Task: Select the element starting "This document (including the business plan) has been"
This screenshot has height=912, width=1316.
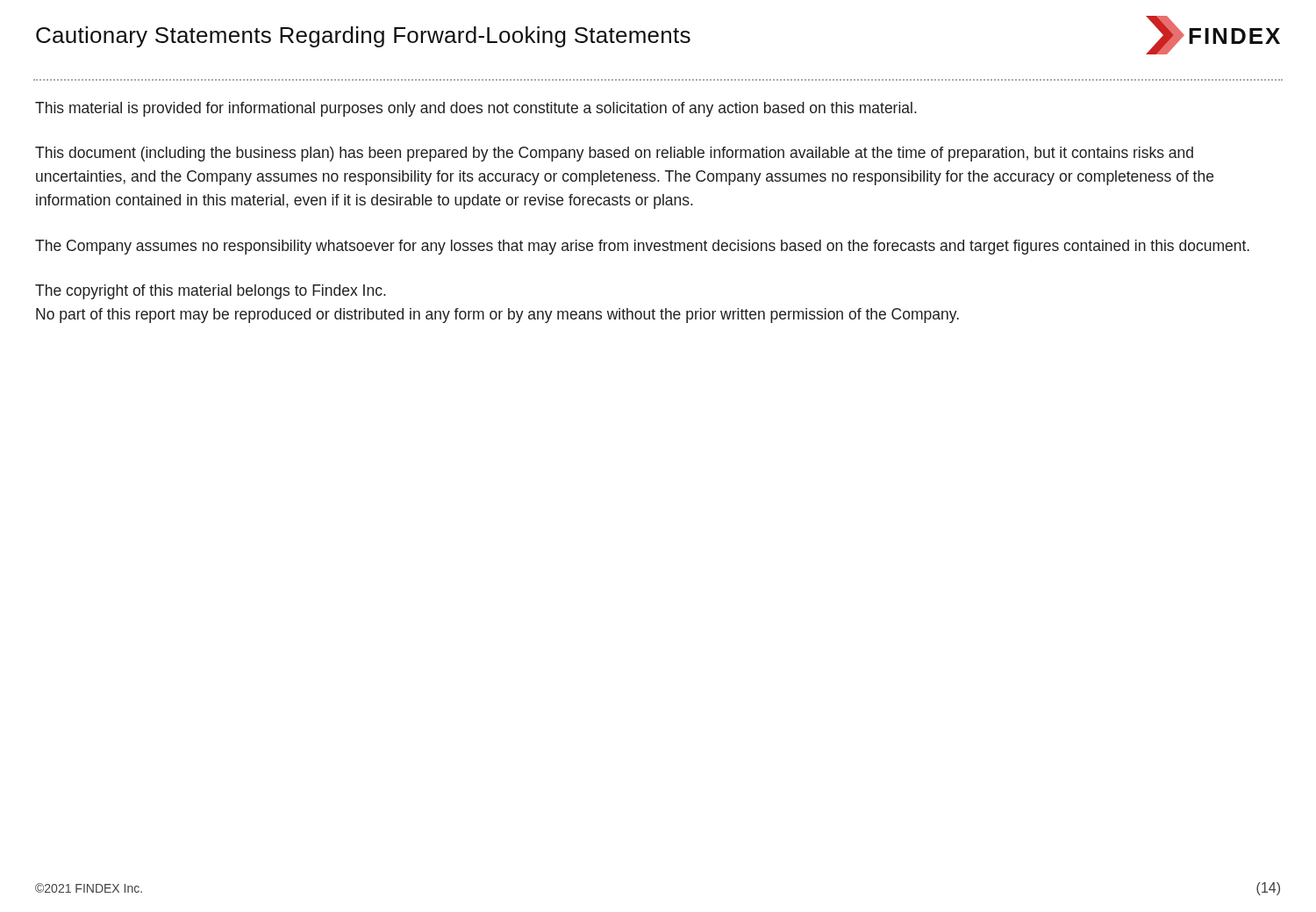Action: tap(625, 177)
